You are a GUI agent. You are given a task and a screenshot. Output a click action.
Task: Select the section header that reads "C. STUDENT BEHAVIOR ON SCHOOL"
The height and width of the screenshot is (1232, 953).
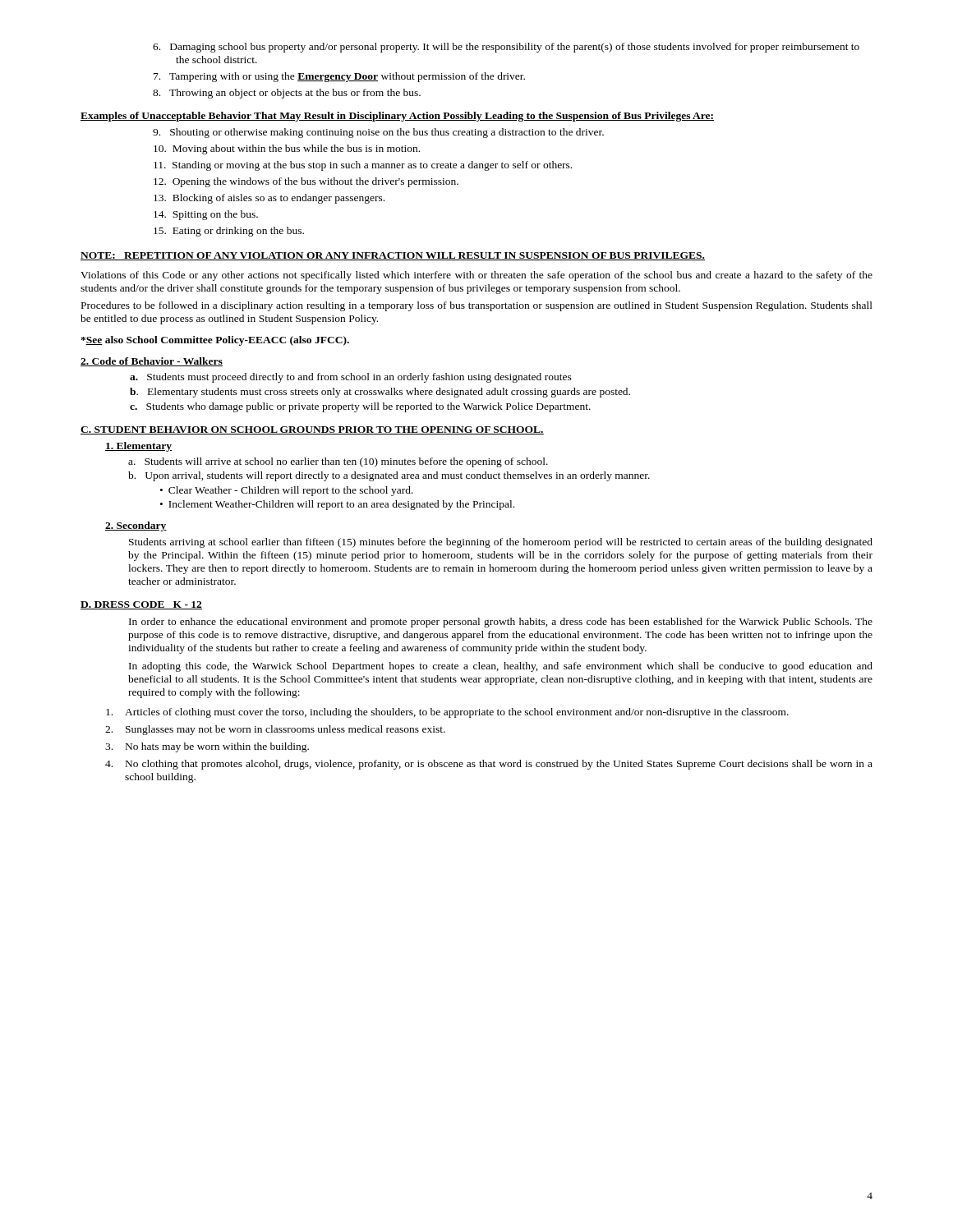312,429
